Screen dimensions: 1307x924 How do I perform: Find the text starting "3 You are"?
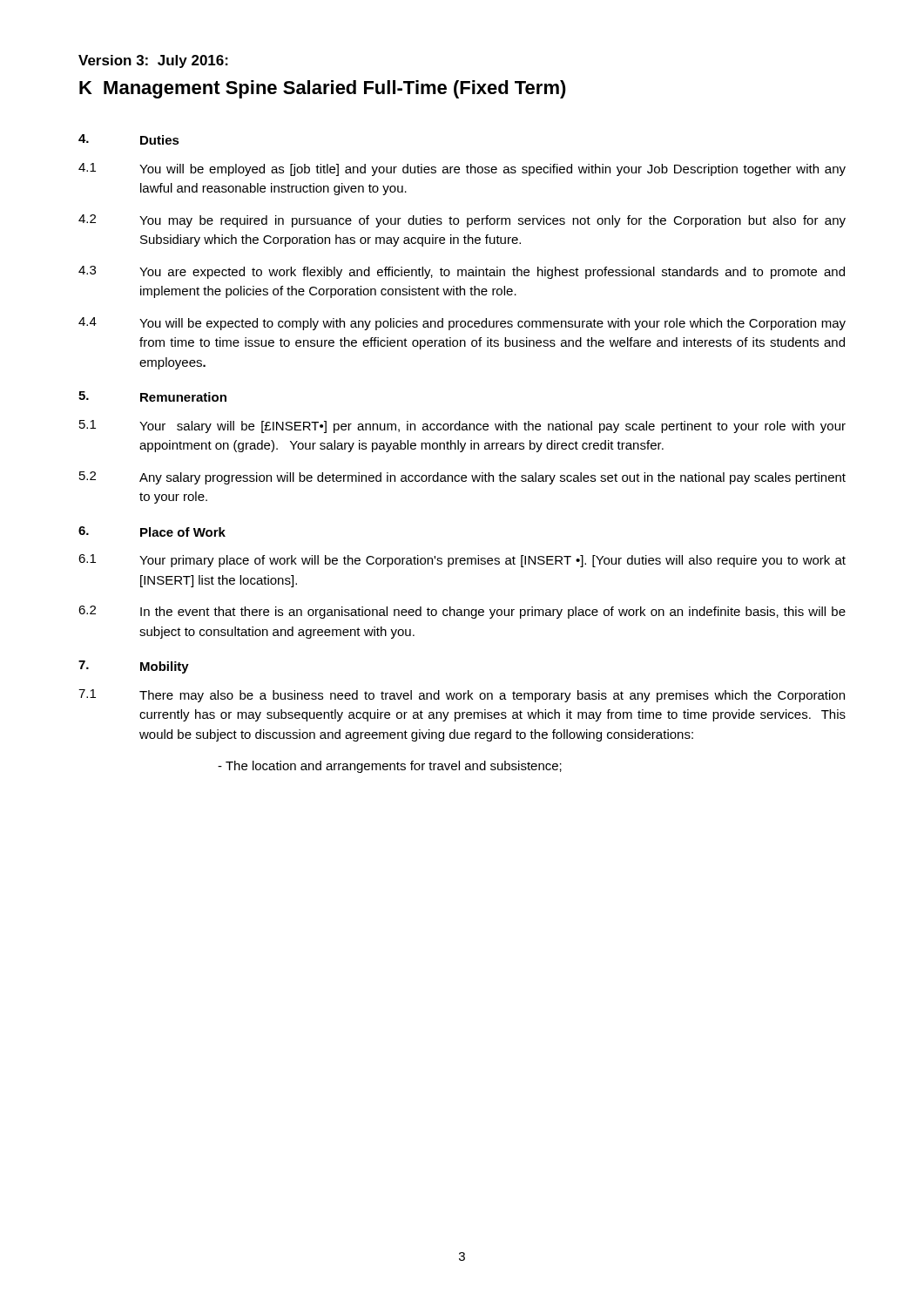click(x=462, y=281)
